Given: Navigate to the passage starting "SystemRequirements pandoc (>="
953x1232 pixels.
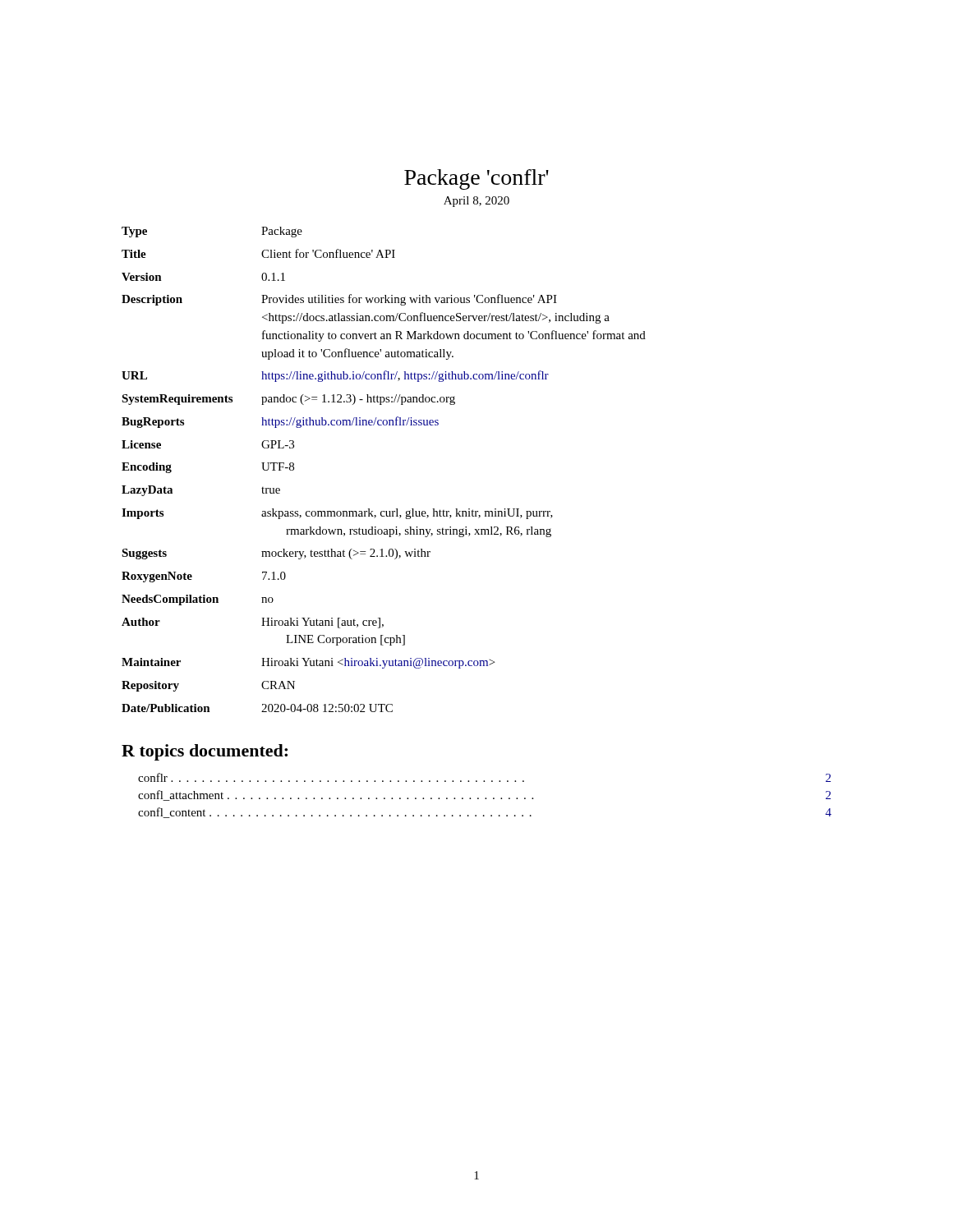Looking at the screenshot, I should [x=288, y=400].
